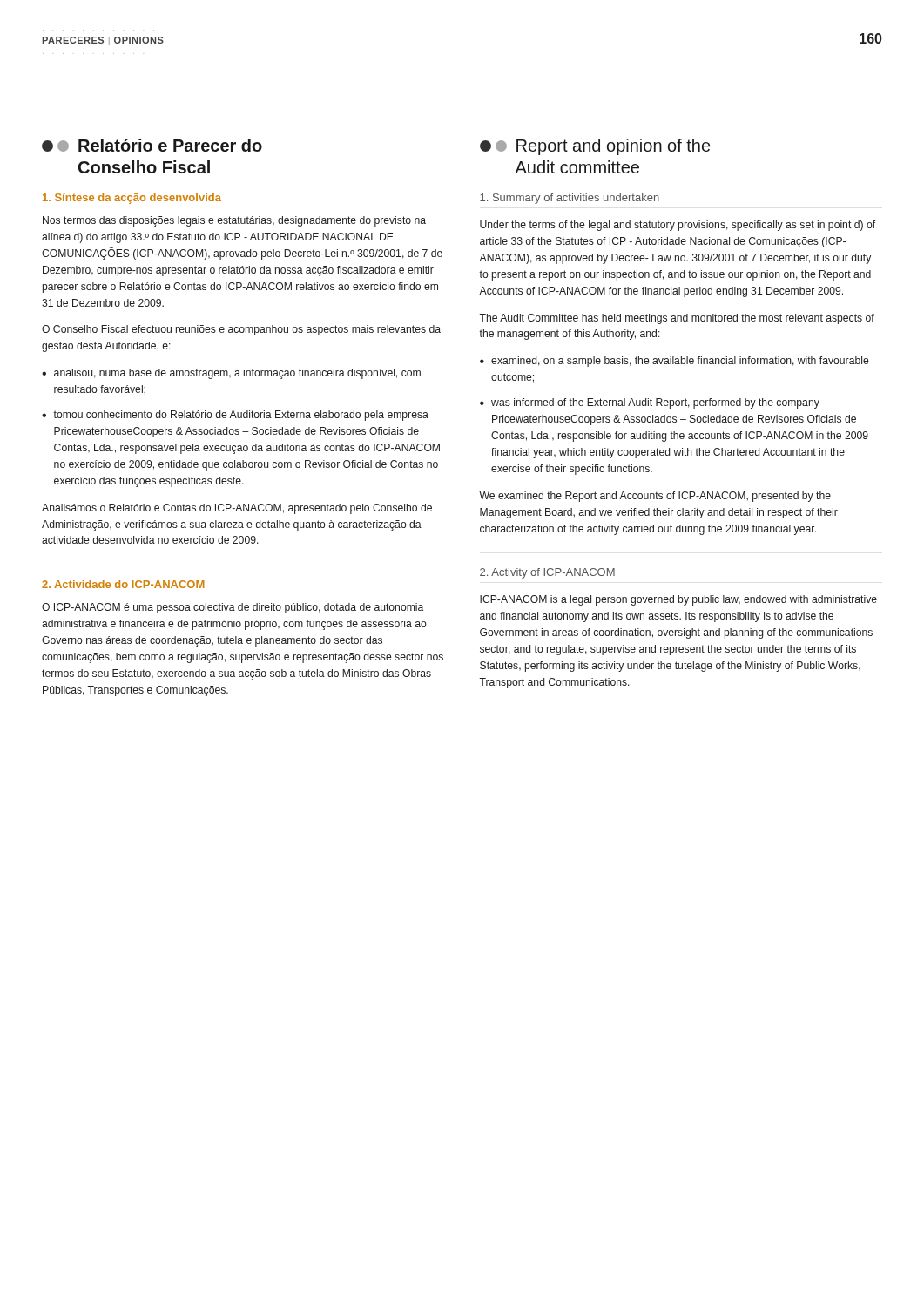Click on the passage starting "2. Actividade do ICP-ANACOM"

[x=123, y=584]
